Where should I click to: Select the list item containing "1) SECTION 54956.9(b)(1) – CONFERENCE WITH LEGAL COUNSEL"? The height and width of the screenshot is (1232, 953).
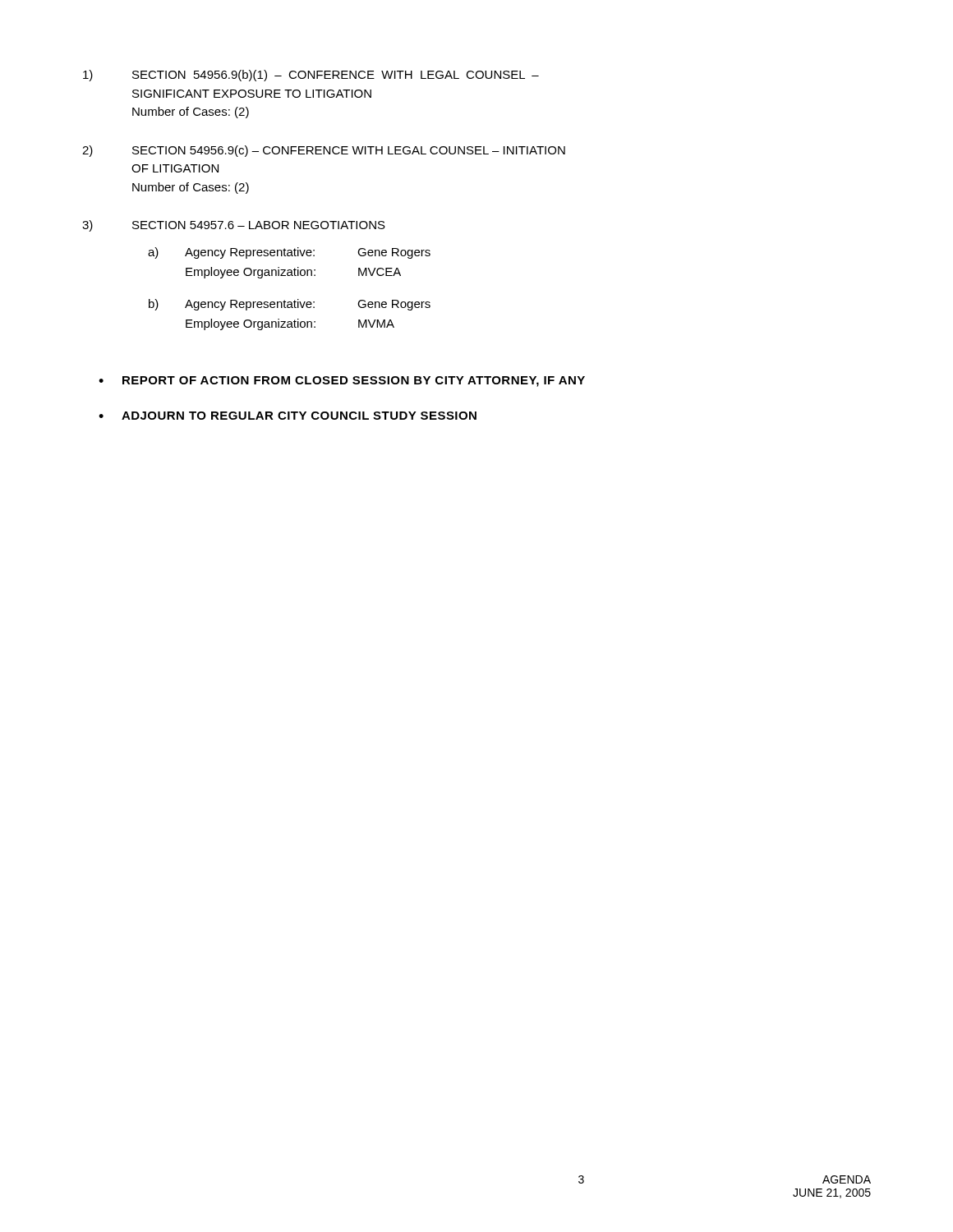pyautogui.click(x=311, y=76)
